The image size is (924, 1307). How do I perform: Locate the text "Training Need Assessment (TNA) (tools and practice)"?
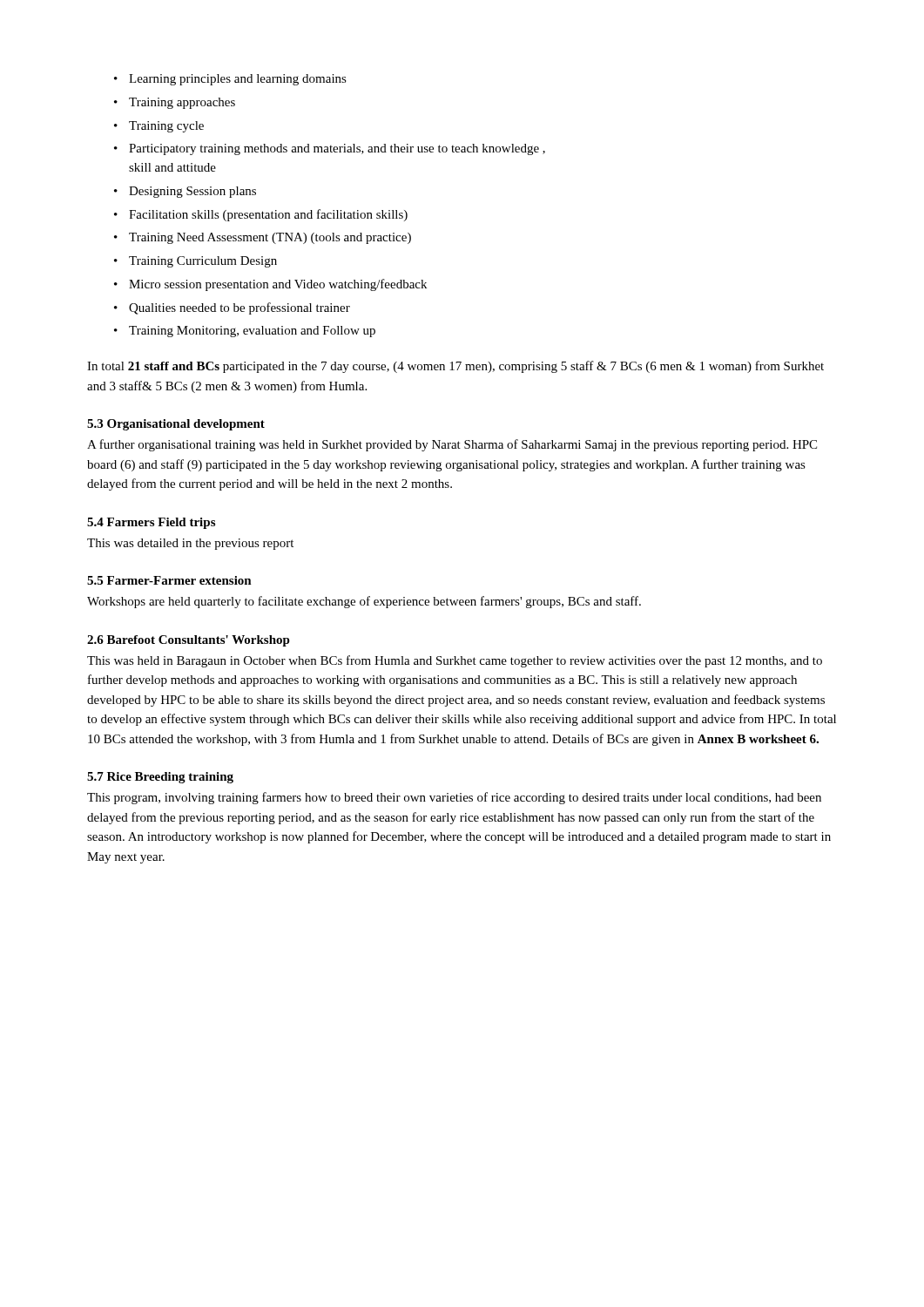pyautogui.click(x=263, y=238)
